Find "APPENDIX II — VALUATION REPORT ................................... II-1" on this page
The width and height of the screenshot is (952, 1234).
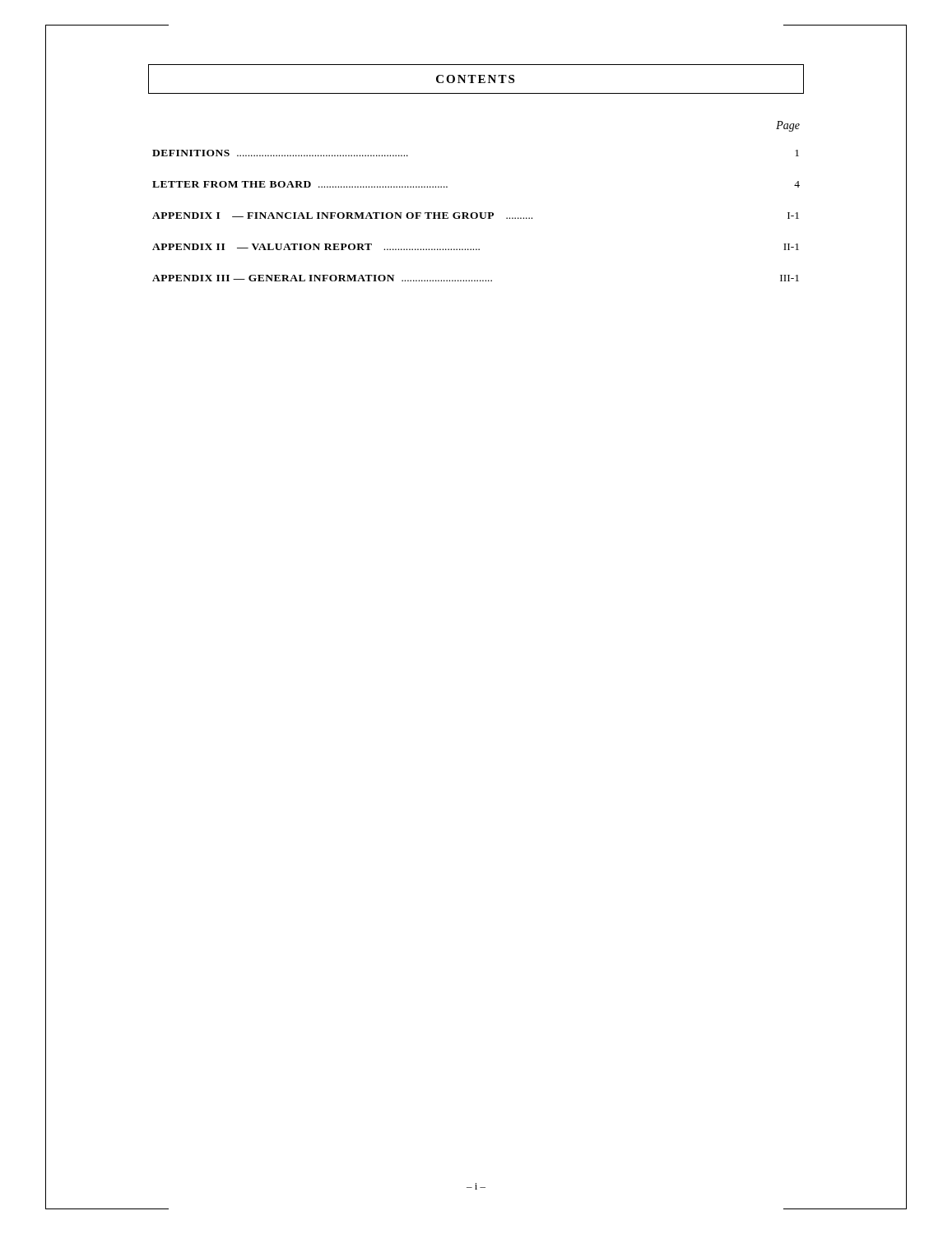476,247
